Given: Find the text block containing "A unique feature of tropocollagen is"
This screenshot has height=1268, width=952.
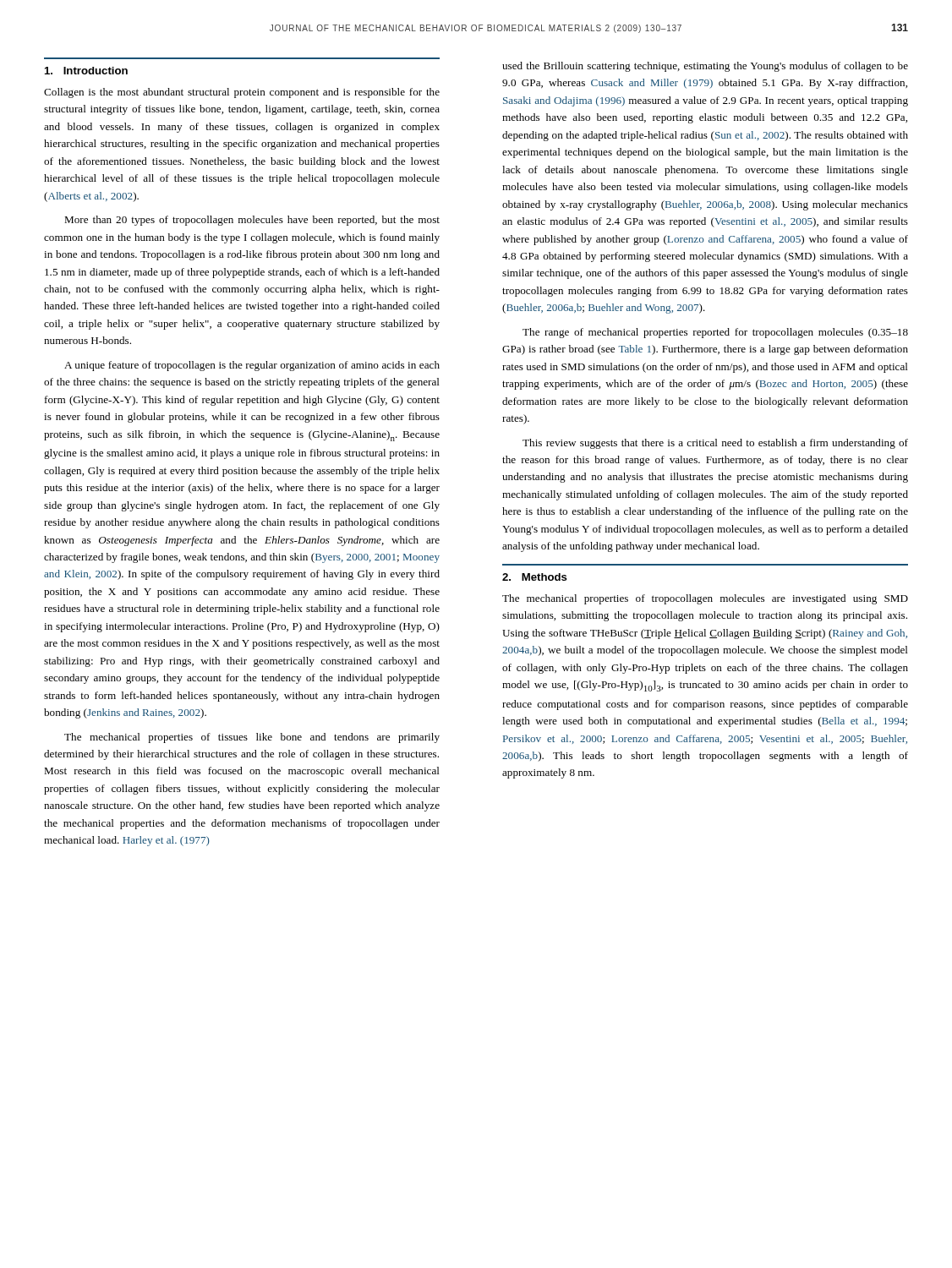Looking at the screenshot, I should [x=242, y=539].
